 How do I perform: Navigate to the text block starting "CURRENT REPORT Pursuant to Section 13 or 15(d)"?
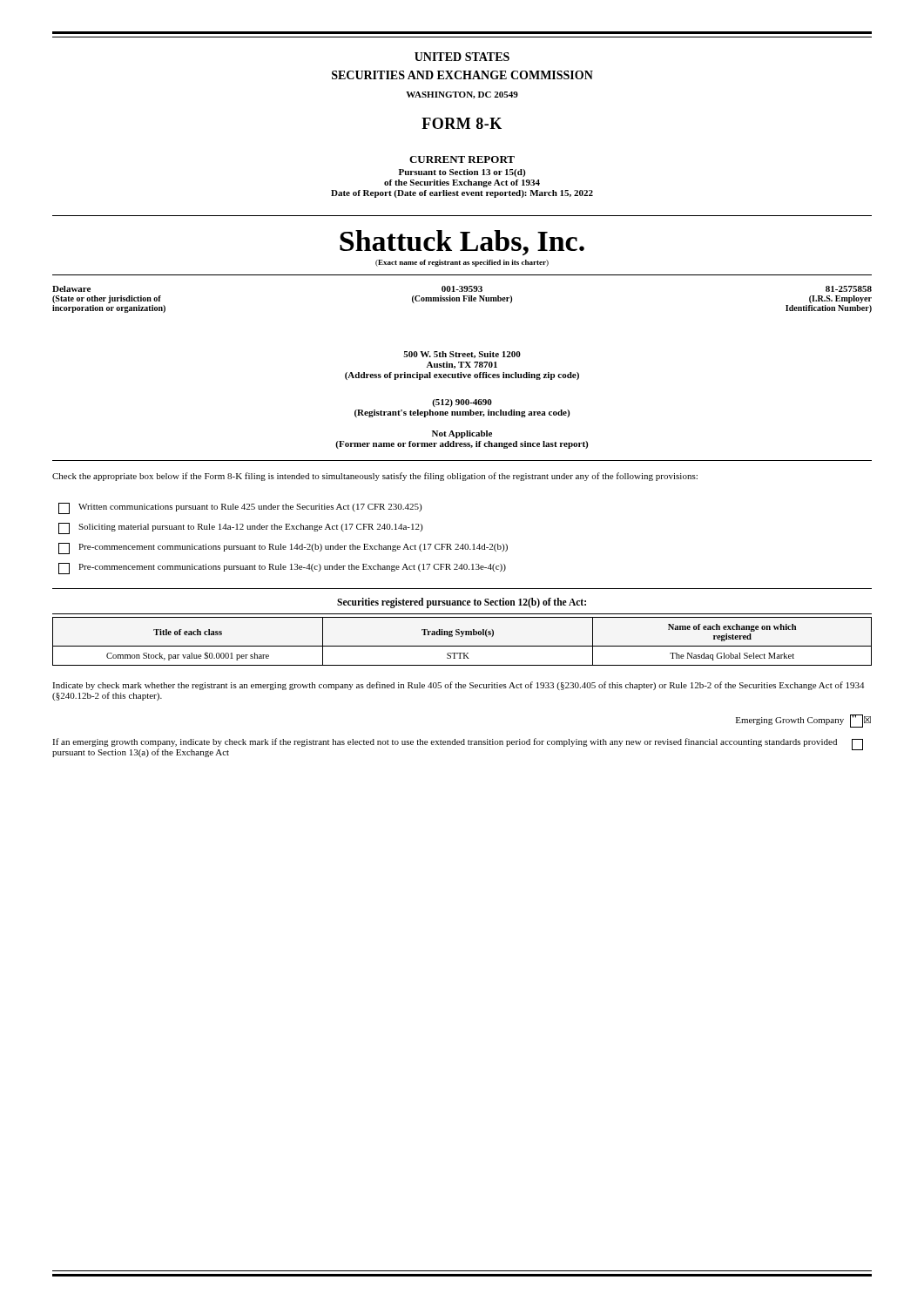[x=462, y=175]
